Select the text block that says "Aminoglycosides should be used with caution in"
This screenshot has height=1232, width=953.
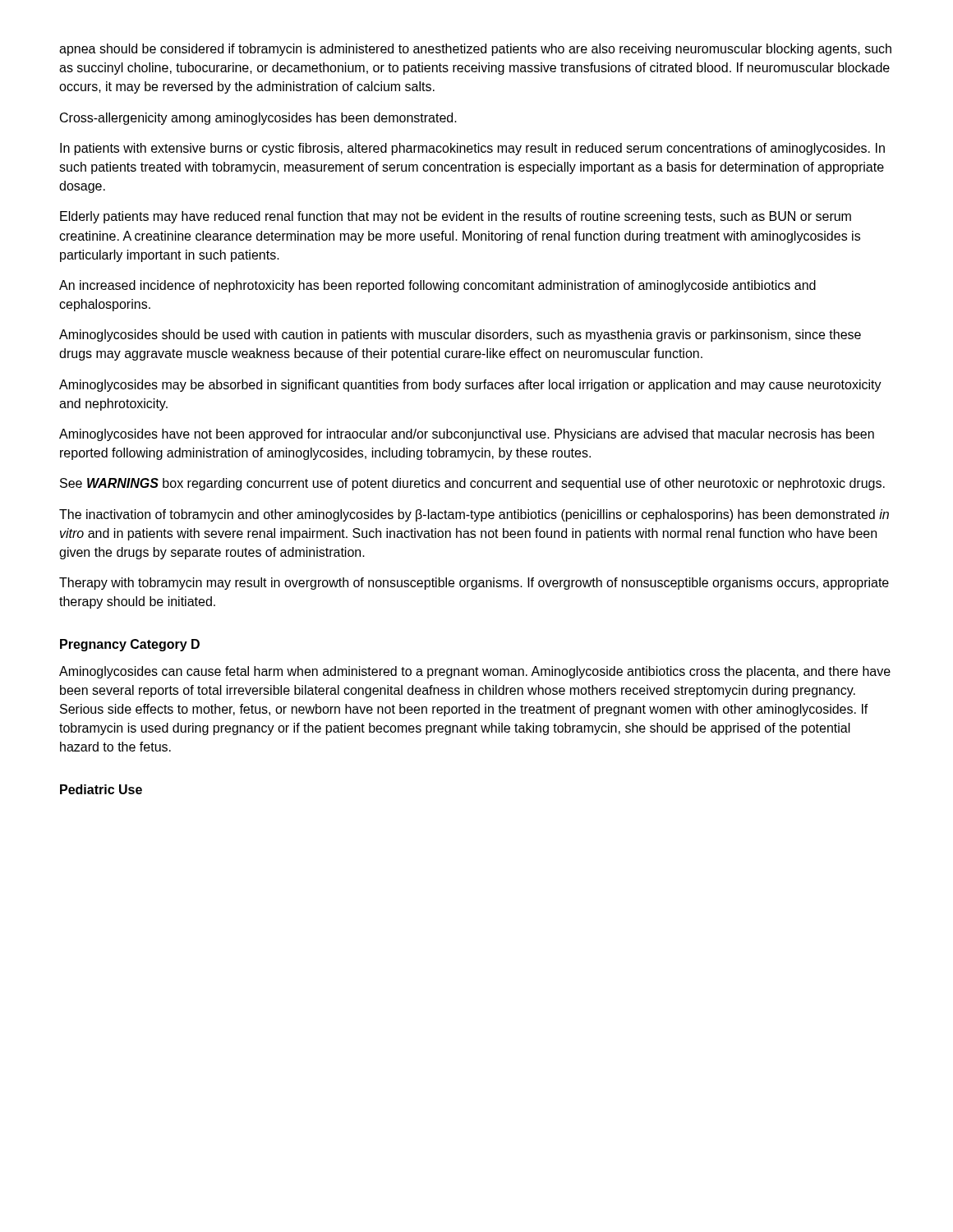pos(460,344)
